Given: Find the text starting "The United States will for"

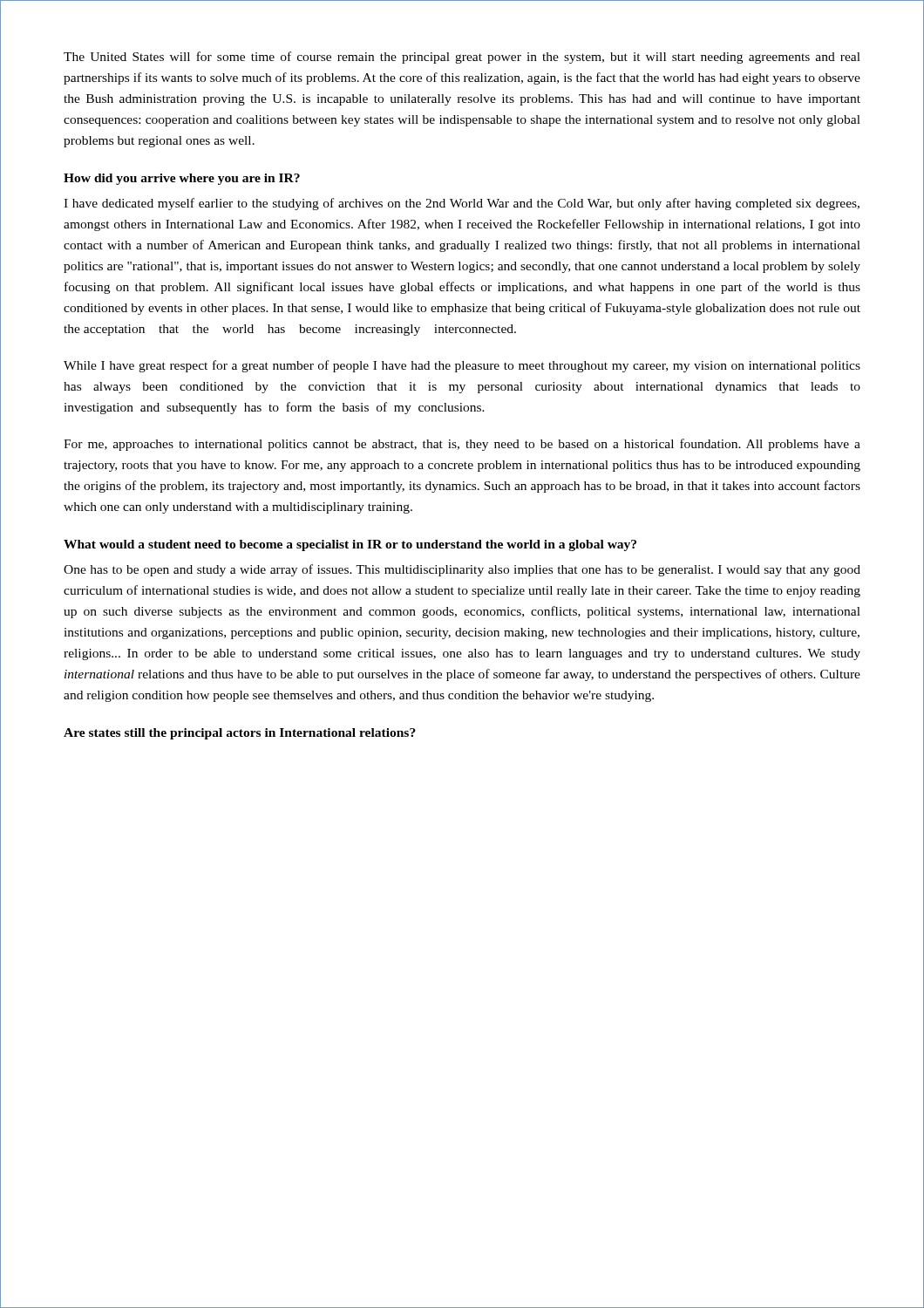Looking at the screenshot, I should pos(462,98).
